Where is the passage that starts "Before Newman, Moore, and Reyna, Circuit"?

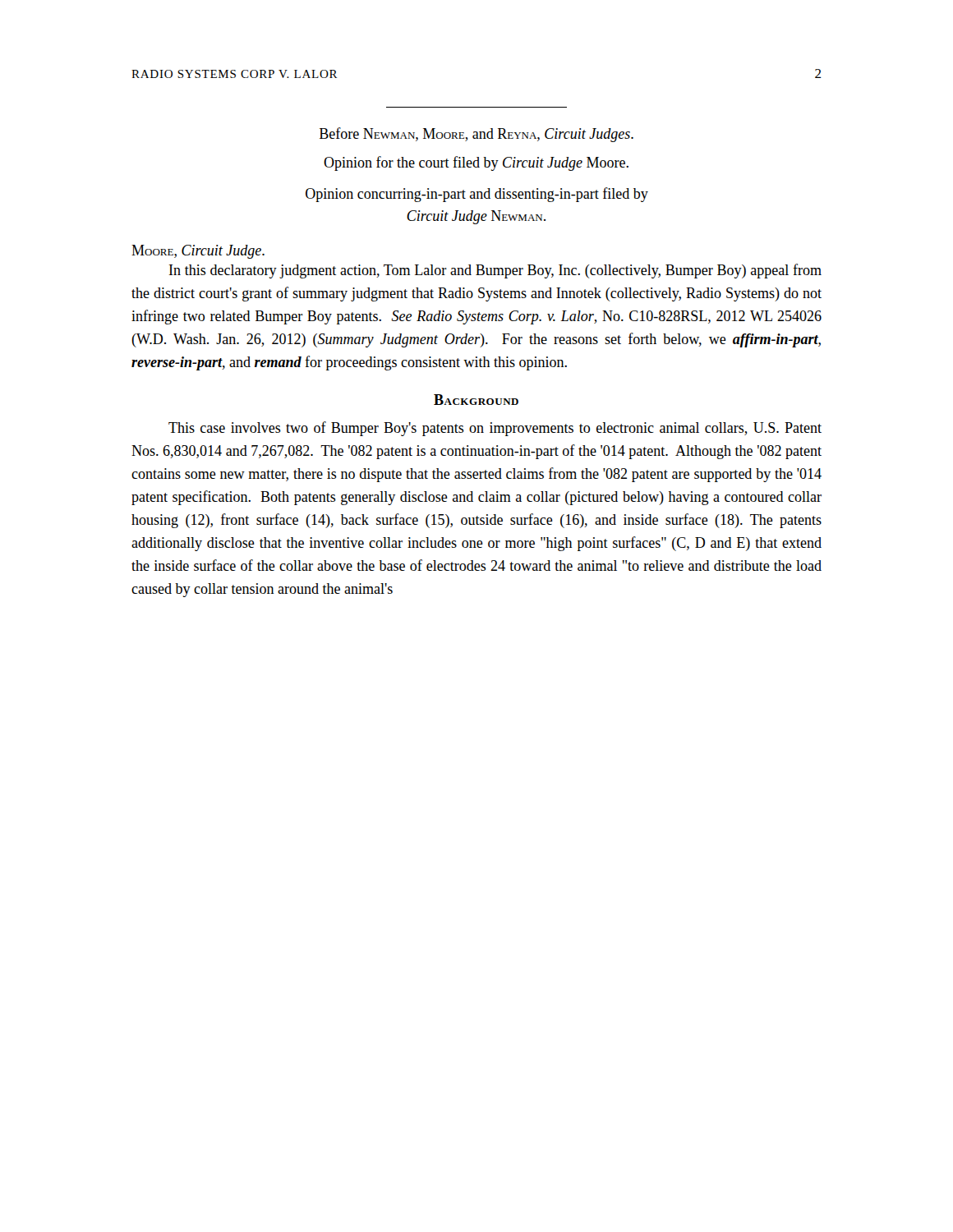click(476, 134)
